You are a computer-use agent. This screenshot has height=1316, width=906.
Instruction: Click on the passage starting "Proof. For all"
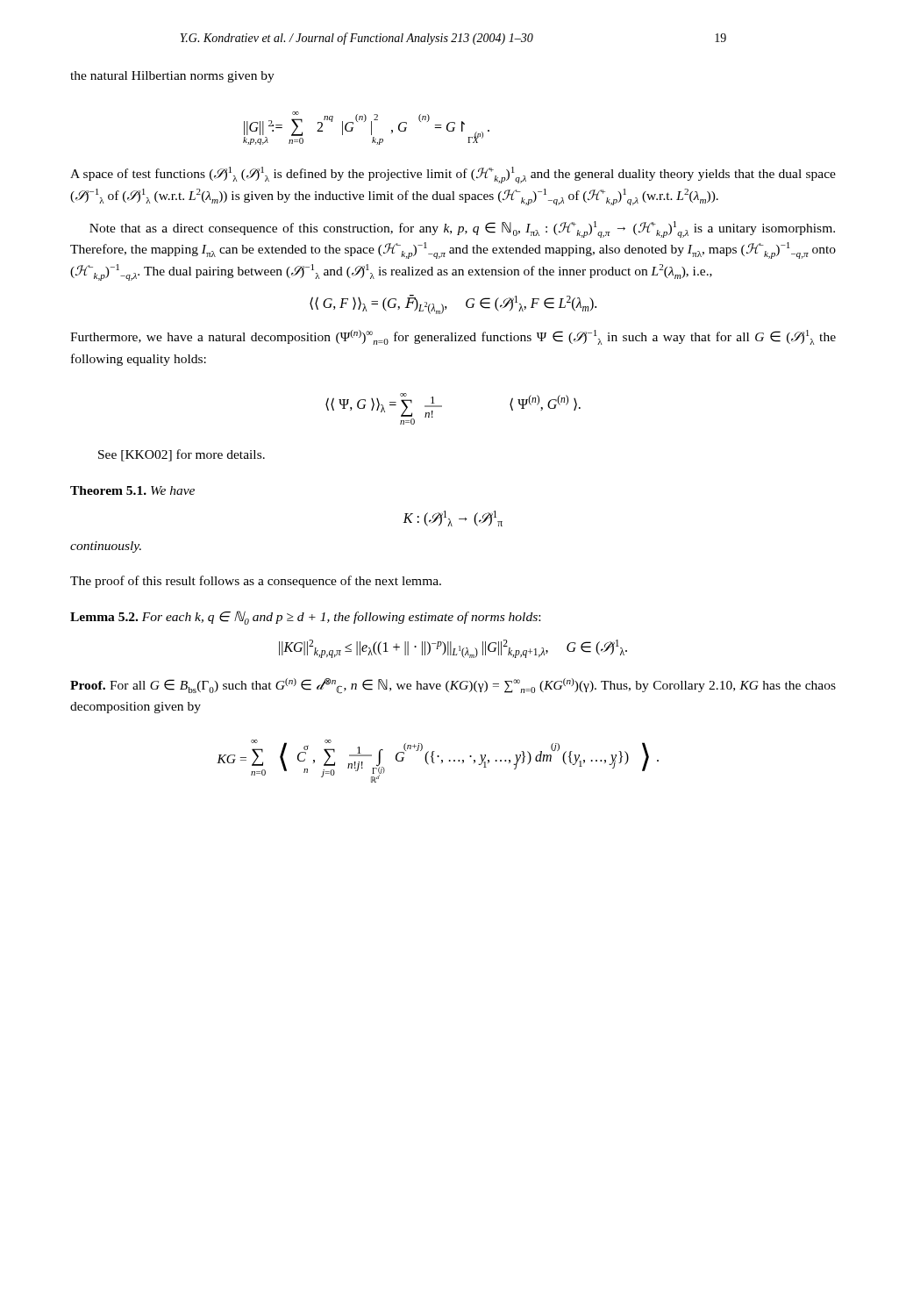[x=453, y=694]
